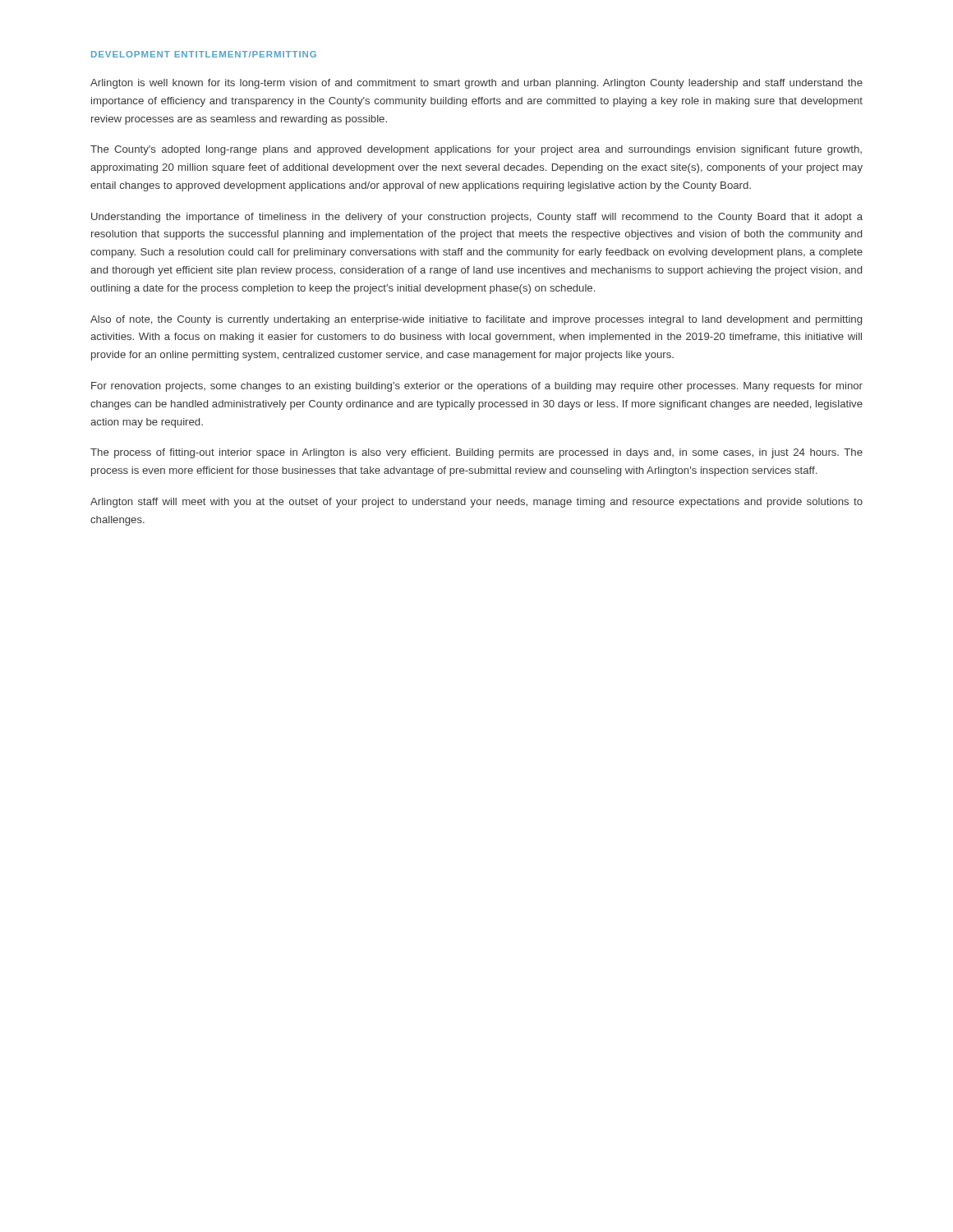The height and width of the screenshot is (1232, 953).
Task: Click on the element starting "Also of note, the County is currently undertaking"
Action: [x=476, y=337]
